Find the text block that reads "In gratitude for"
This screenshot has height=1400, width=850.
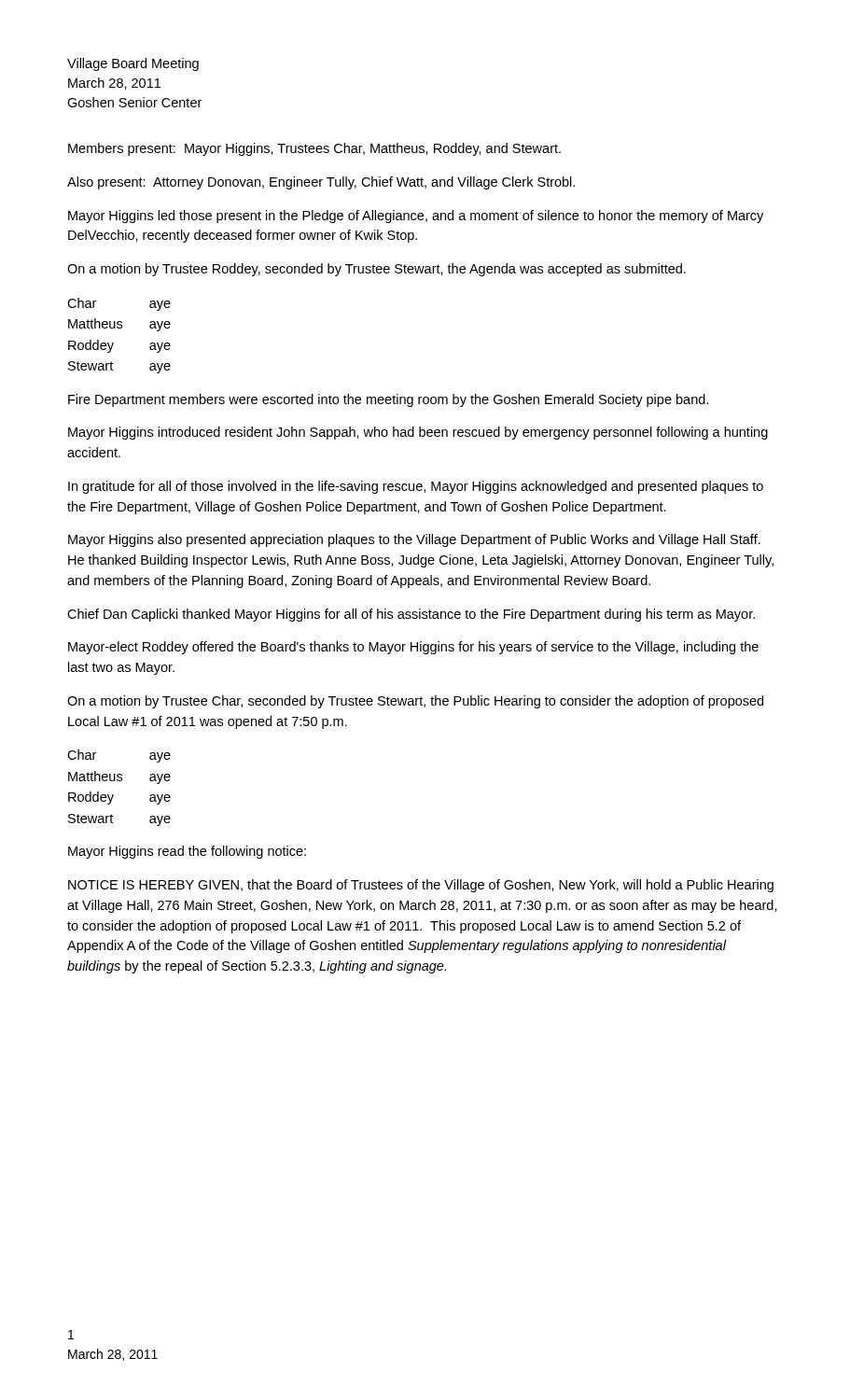[x=415, y=496]
